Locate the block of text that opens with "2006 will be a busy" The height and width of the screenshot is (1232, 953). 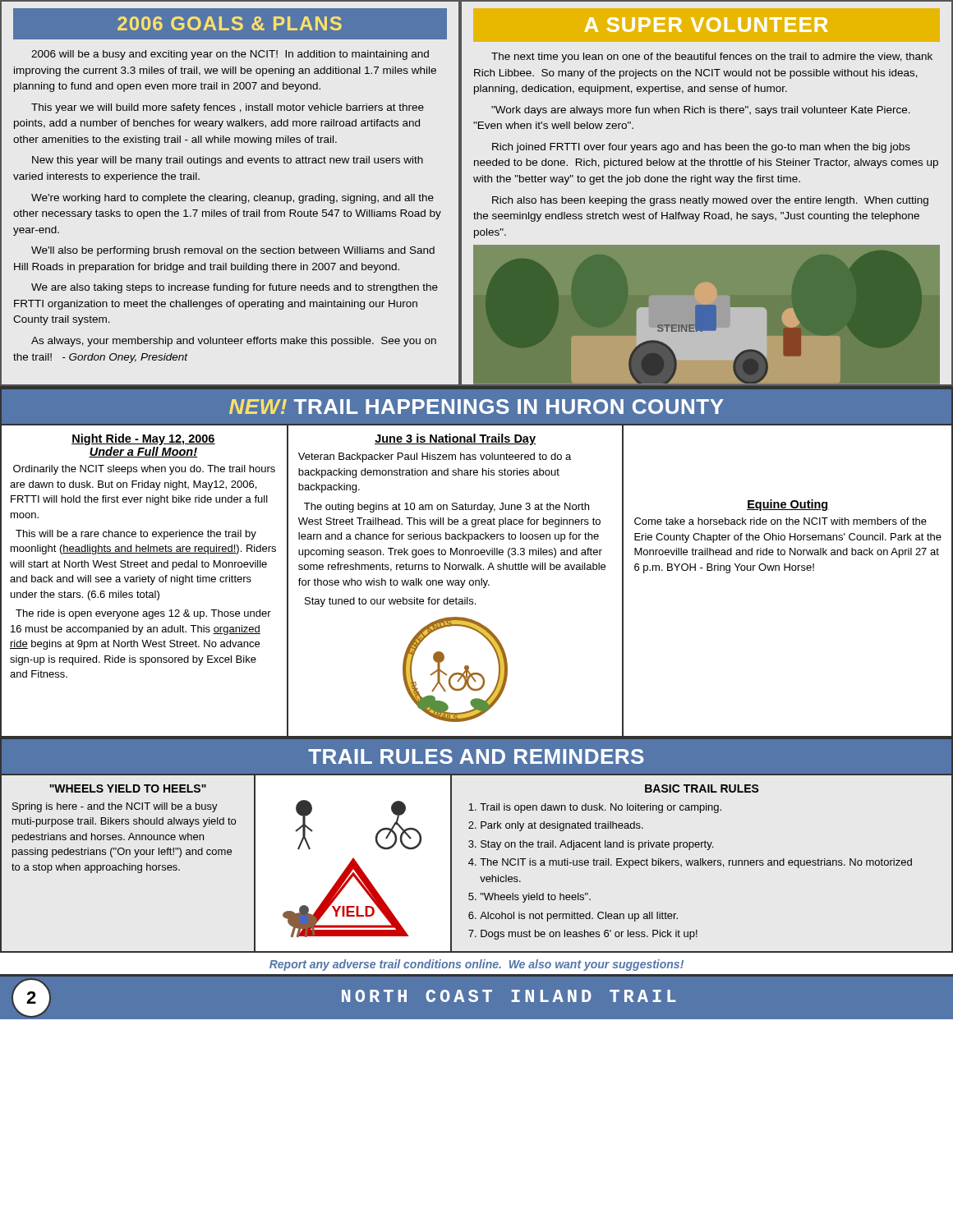(230, 205)
